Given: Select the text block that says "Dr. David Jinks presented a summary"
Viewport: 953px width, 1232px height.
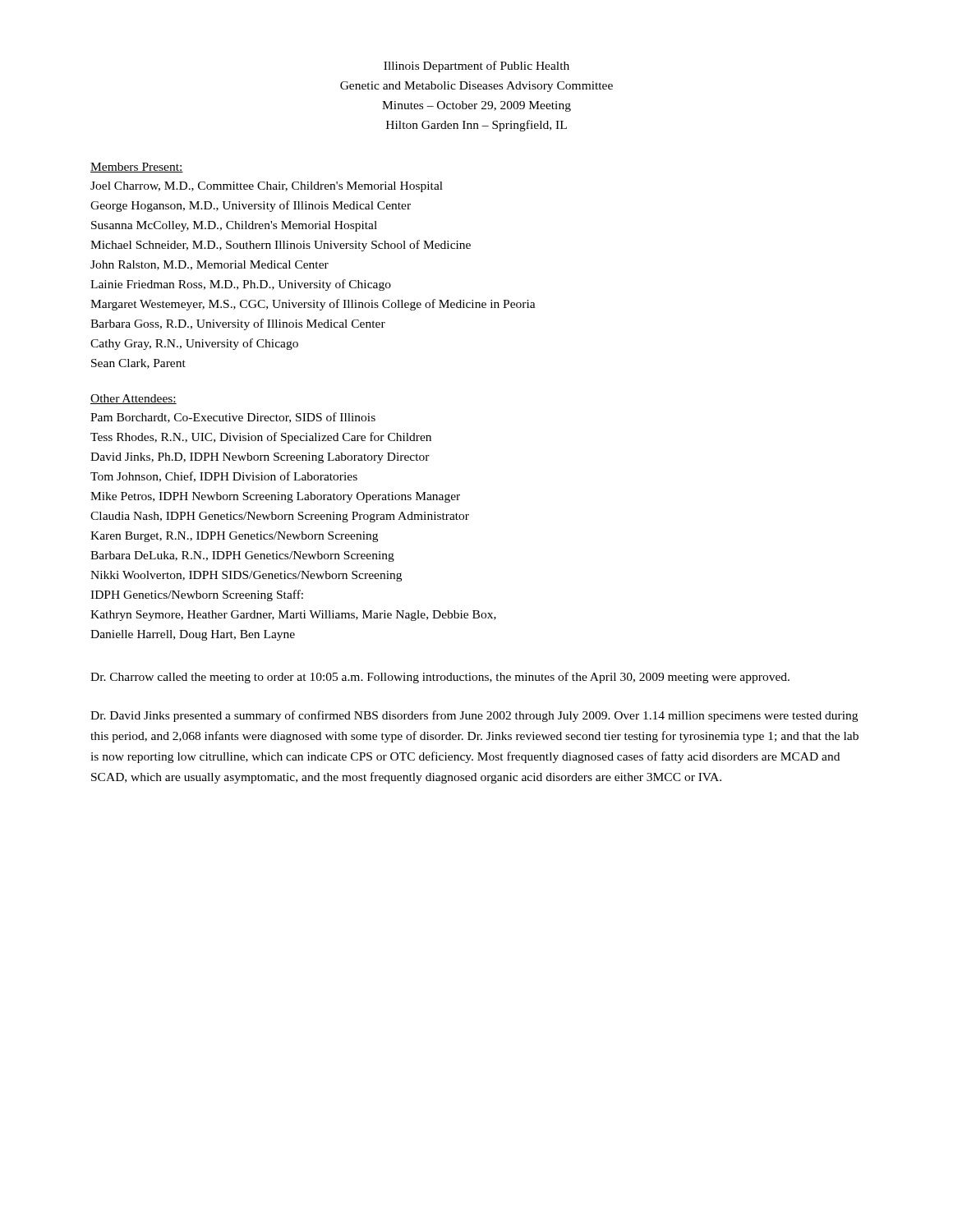Looking at the screenshot, I should point(476,746).
